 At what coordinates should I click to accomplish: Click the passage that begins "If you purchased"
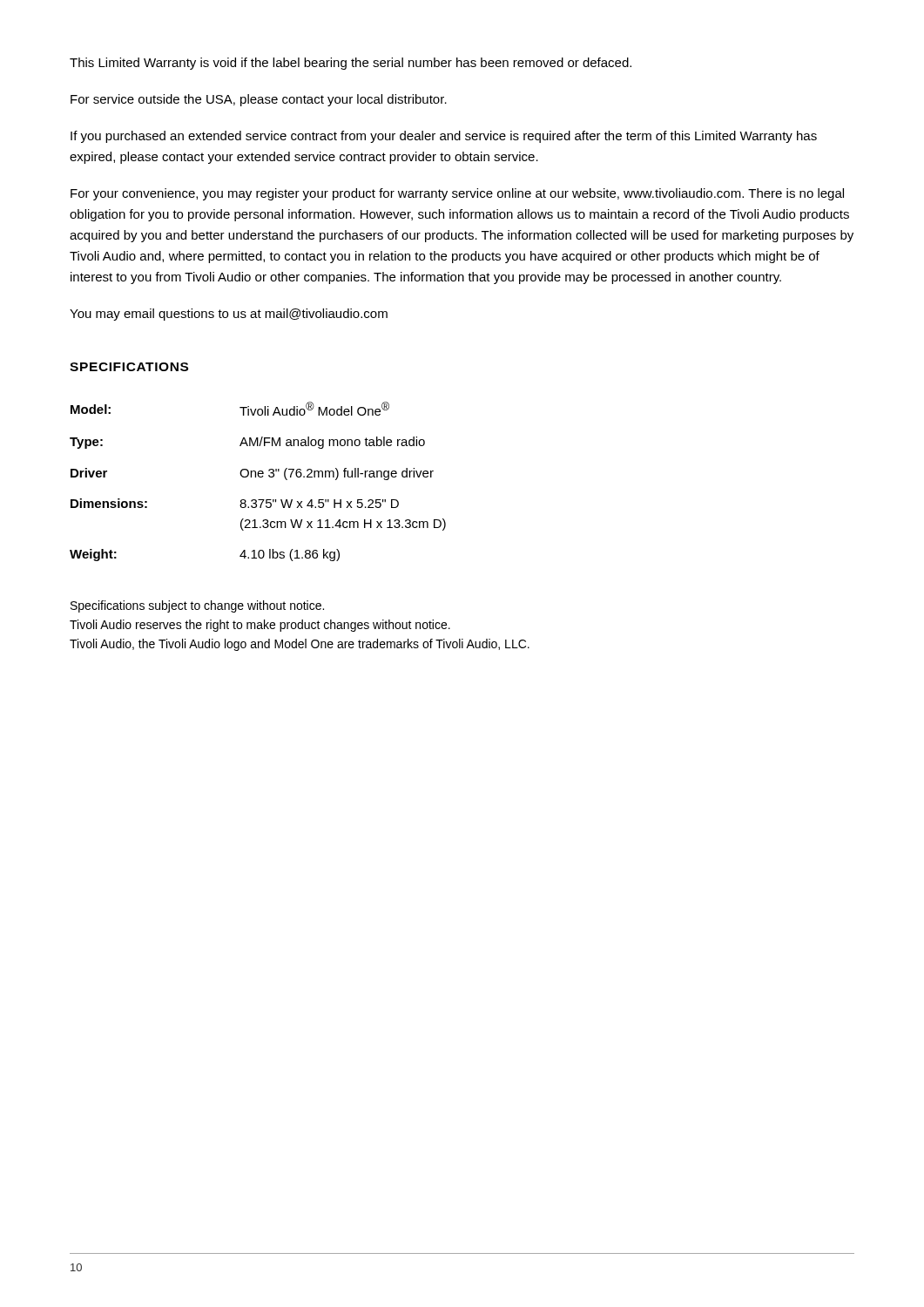coord(443,146)
